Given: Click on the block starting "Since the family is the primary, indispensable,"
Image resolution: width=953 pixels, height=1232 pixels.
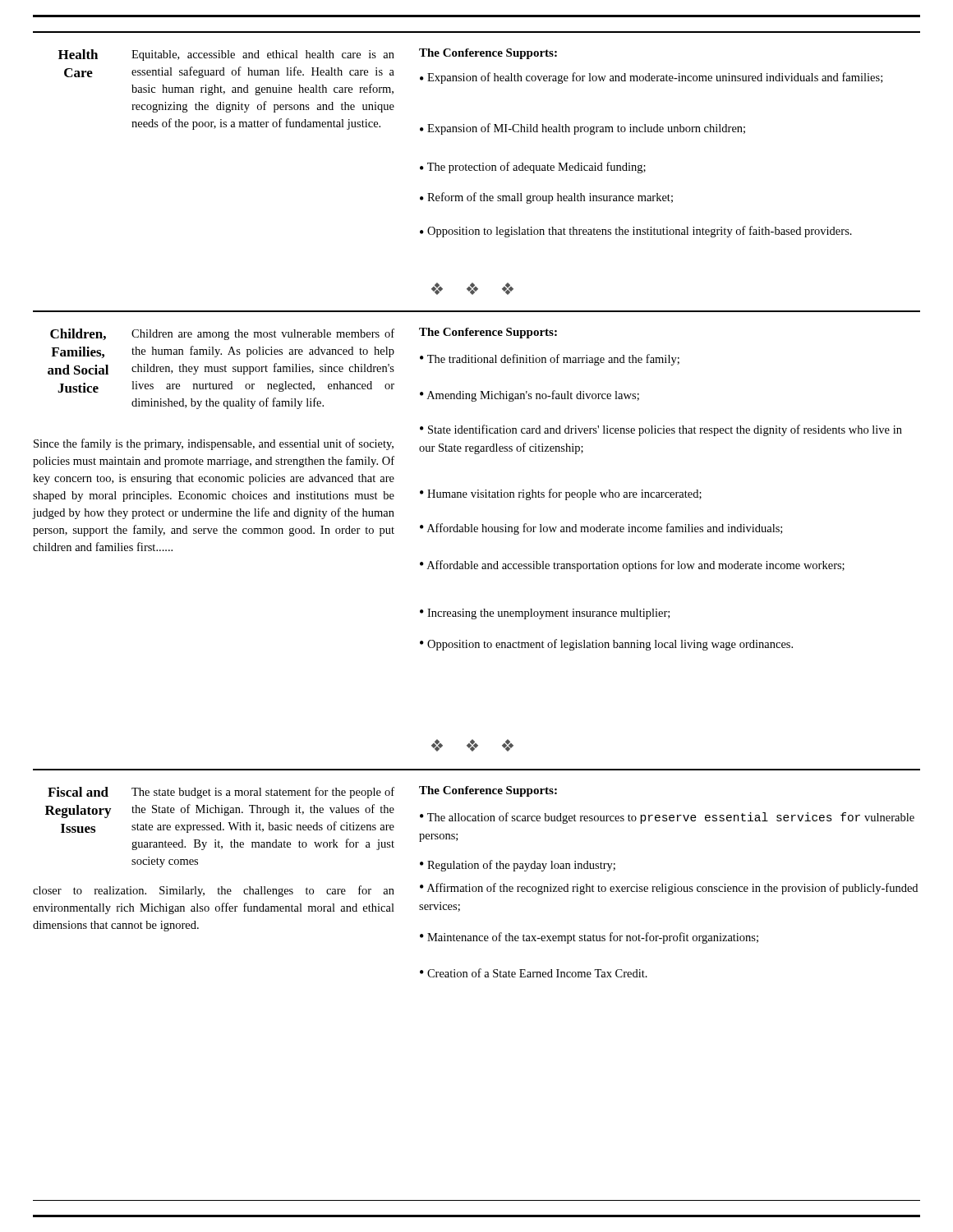Looking at the screenshot, I should click(x=214, y=495).
